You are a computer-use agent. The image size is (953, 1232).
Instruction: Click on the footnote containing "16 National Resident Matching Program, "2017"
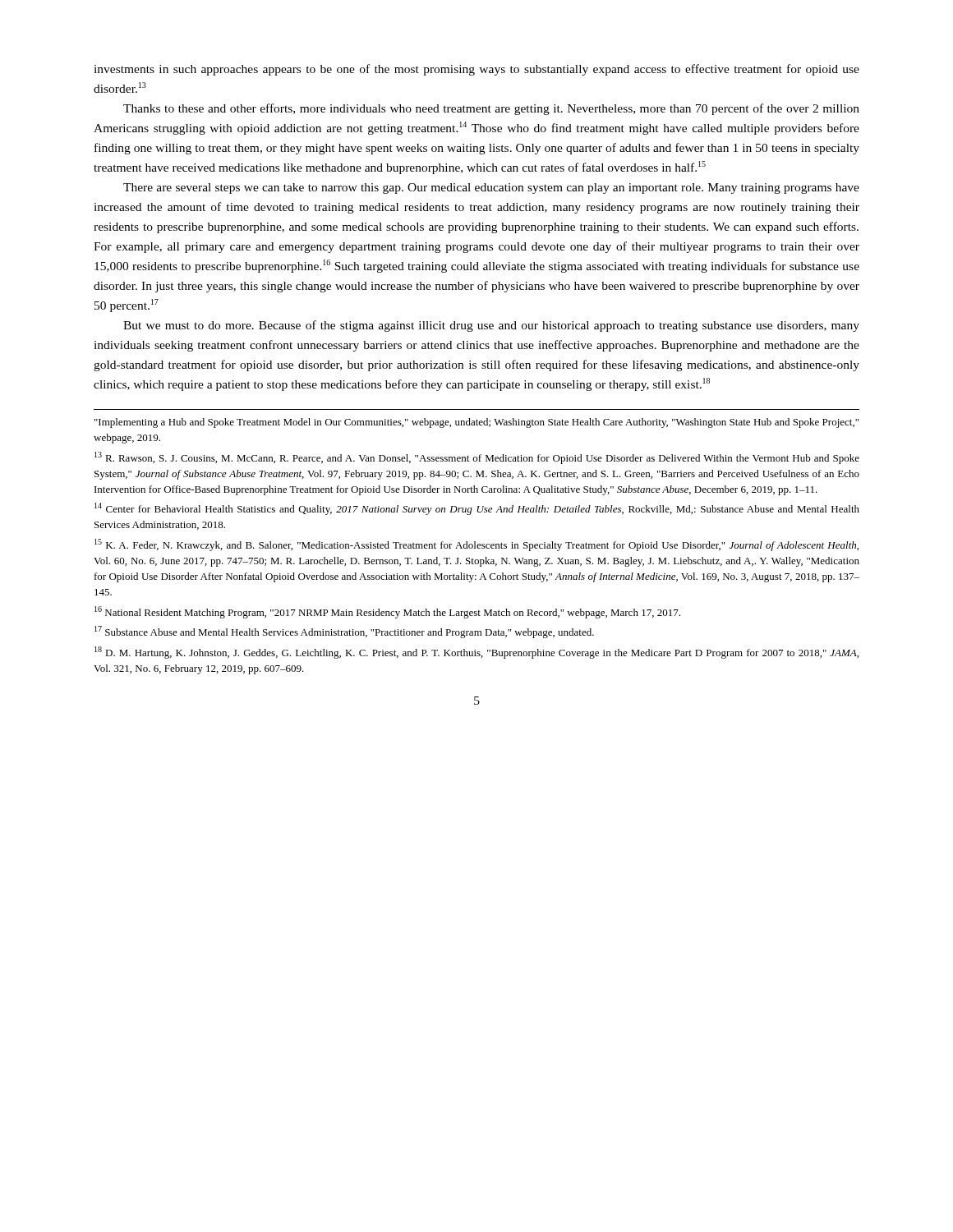(387, 612)
